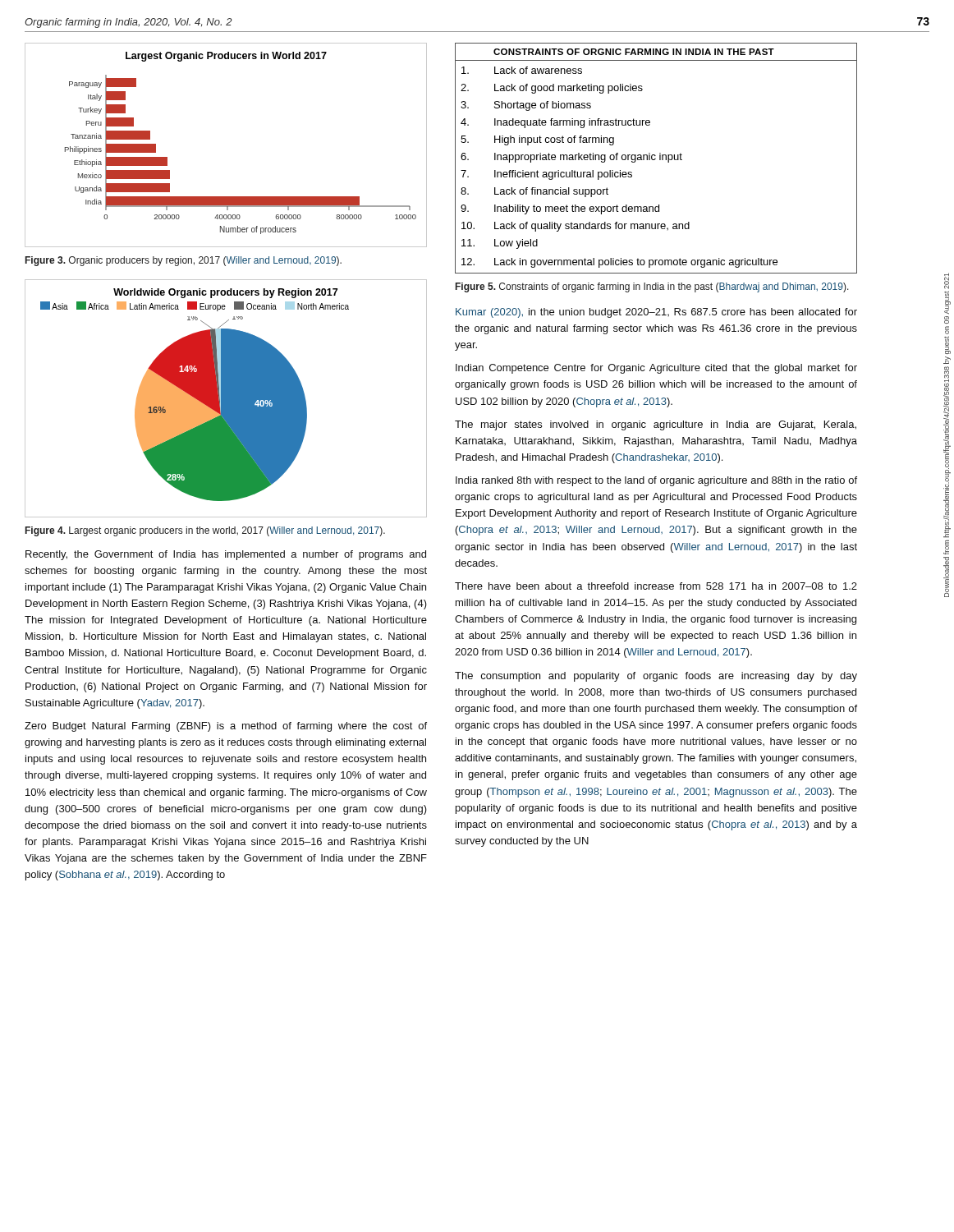Image resolution: width=954 pixels, height=1232 pixels.
Task: Locate the region starting "The major states involved"
Action: (x=656, y=440)
